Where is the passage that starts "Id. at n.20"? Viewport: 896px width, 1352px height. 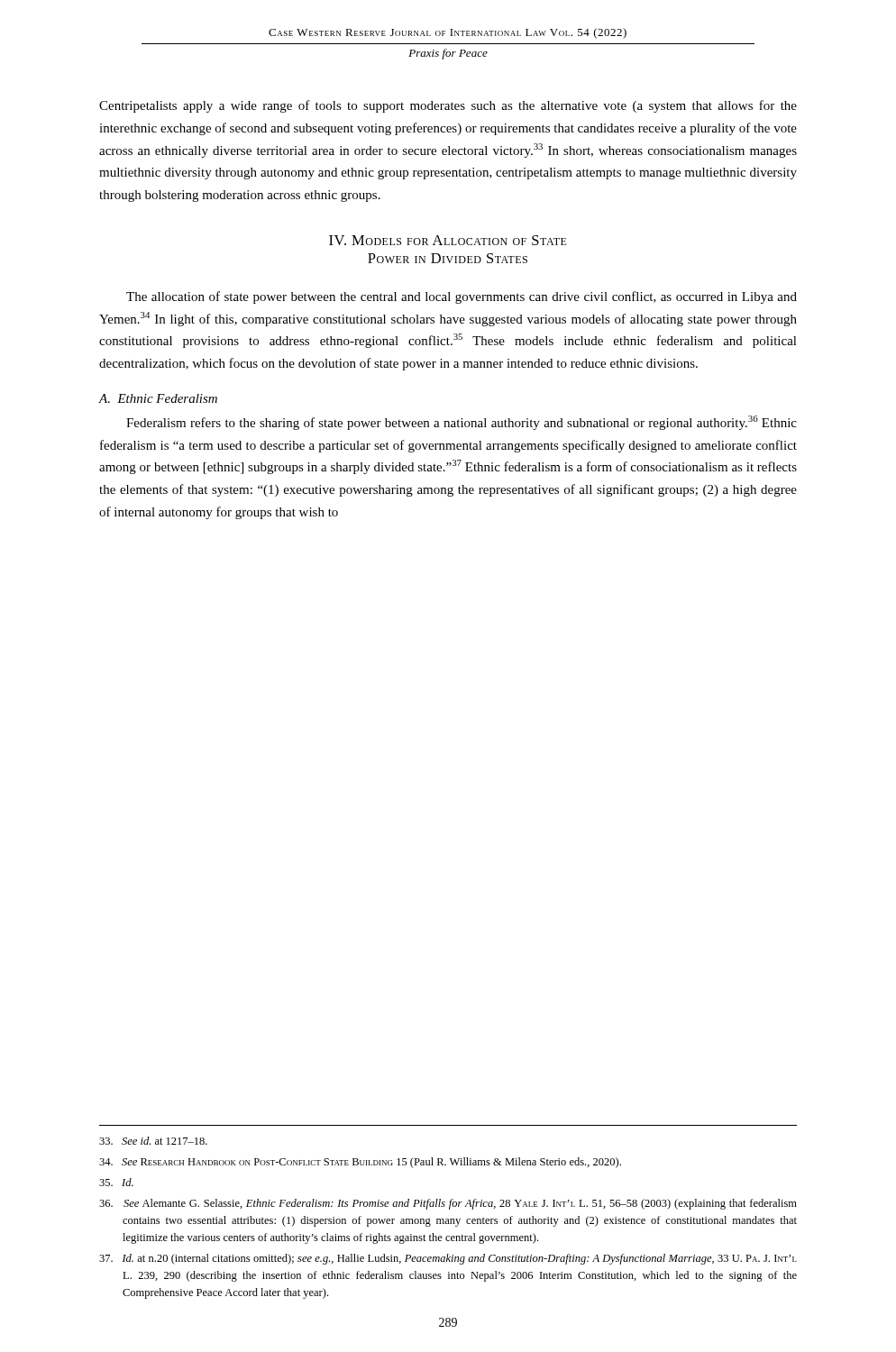tap(448, 1275)
